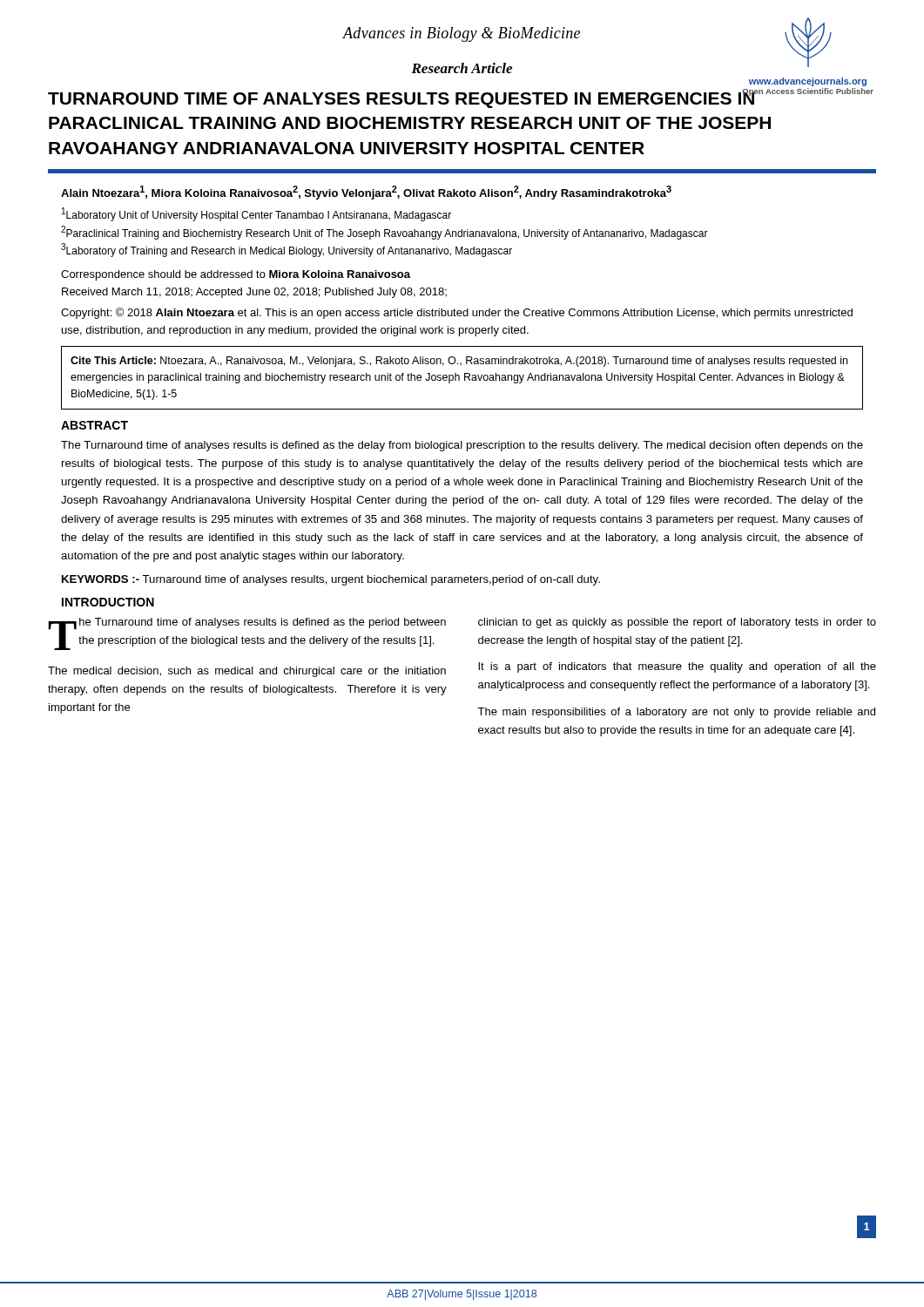Click on the title that says "Research Article"

click(462, 68)
